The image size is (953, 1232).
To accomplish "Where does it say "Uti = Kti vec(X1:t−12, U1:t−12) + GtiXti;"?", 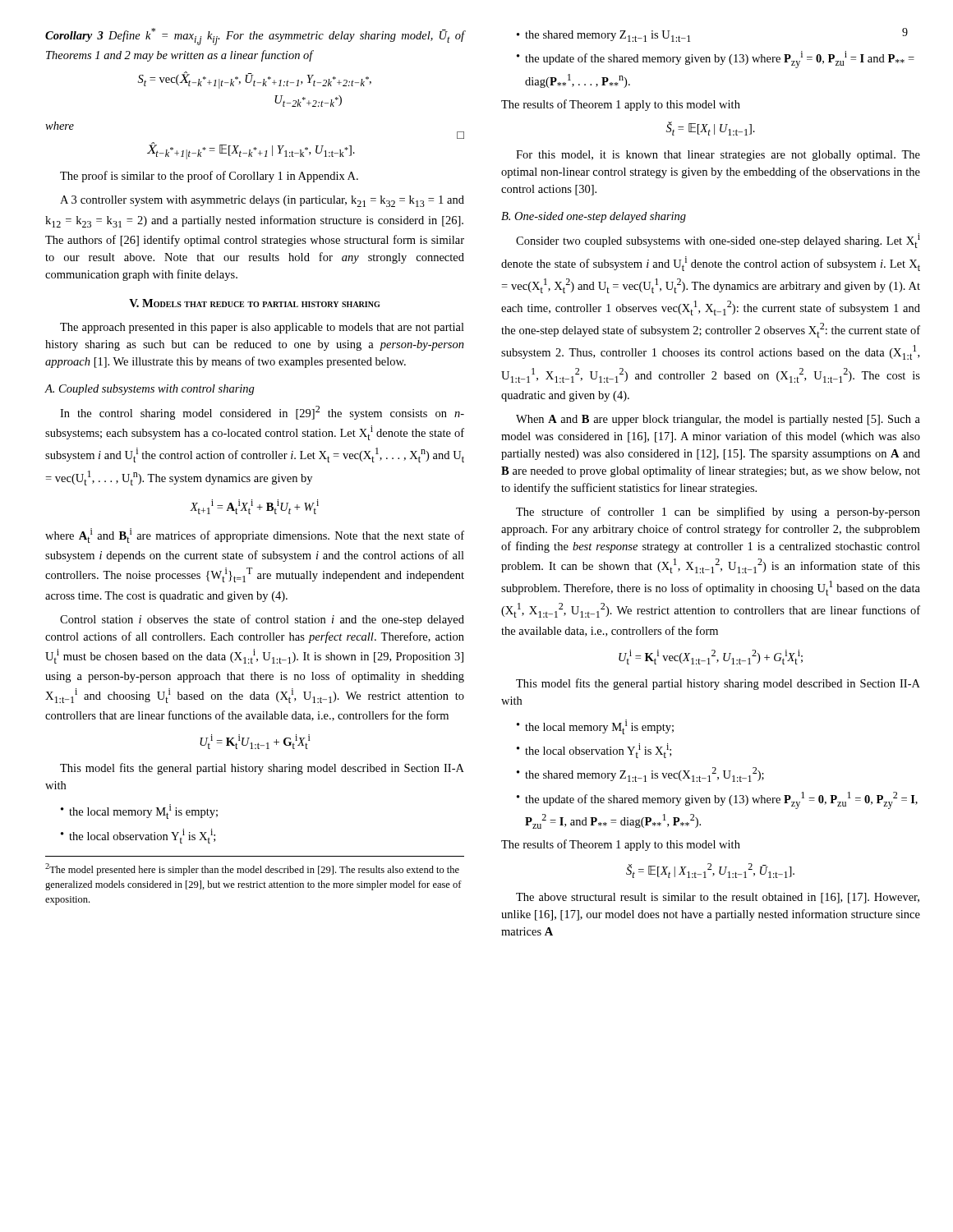I will coord(711,657).
